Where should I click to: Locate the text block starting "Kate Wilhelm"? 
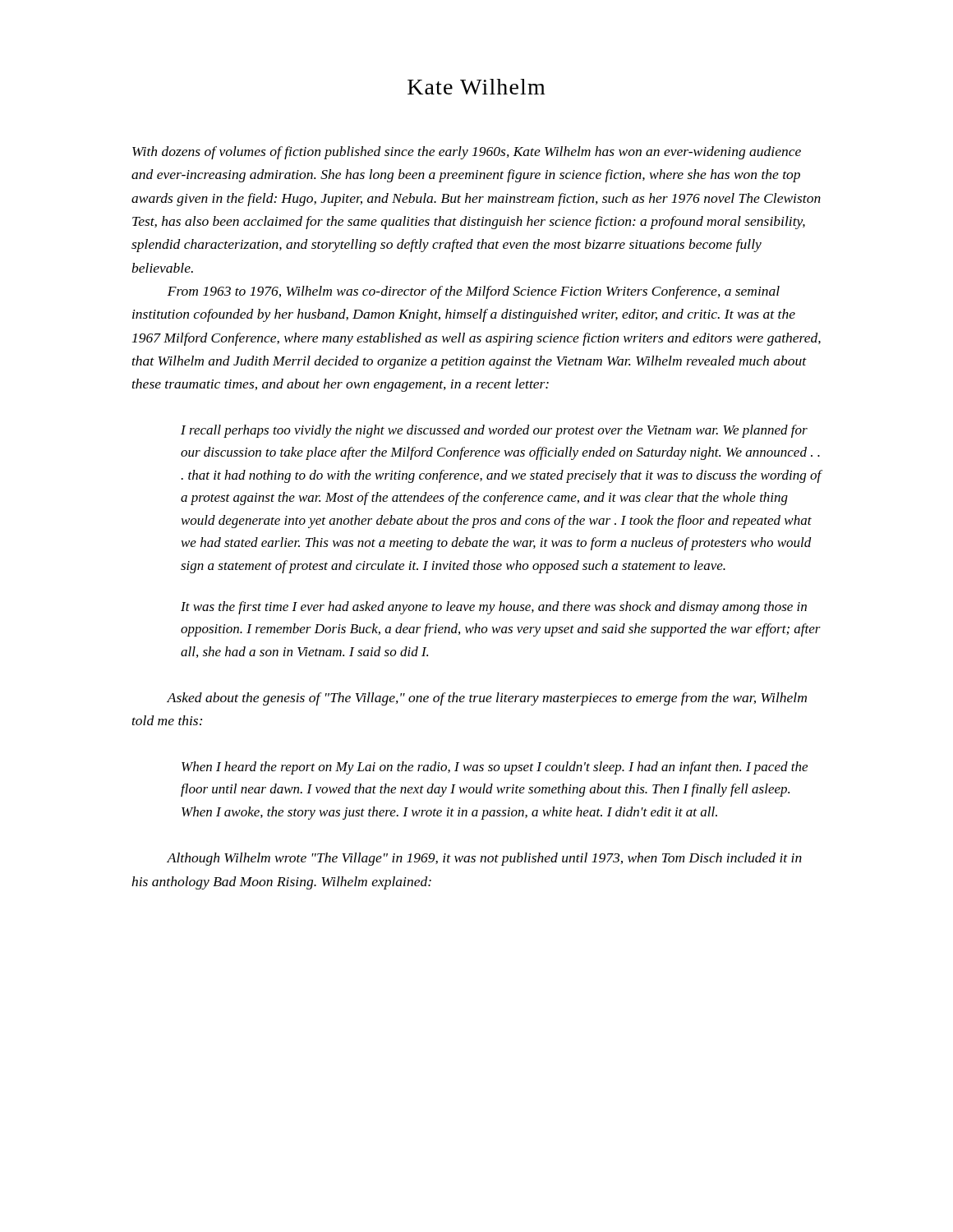tap(476, 87)
